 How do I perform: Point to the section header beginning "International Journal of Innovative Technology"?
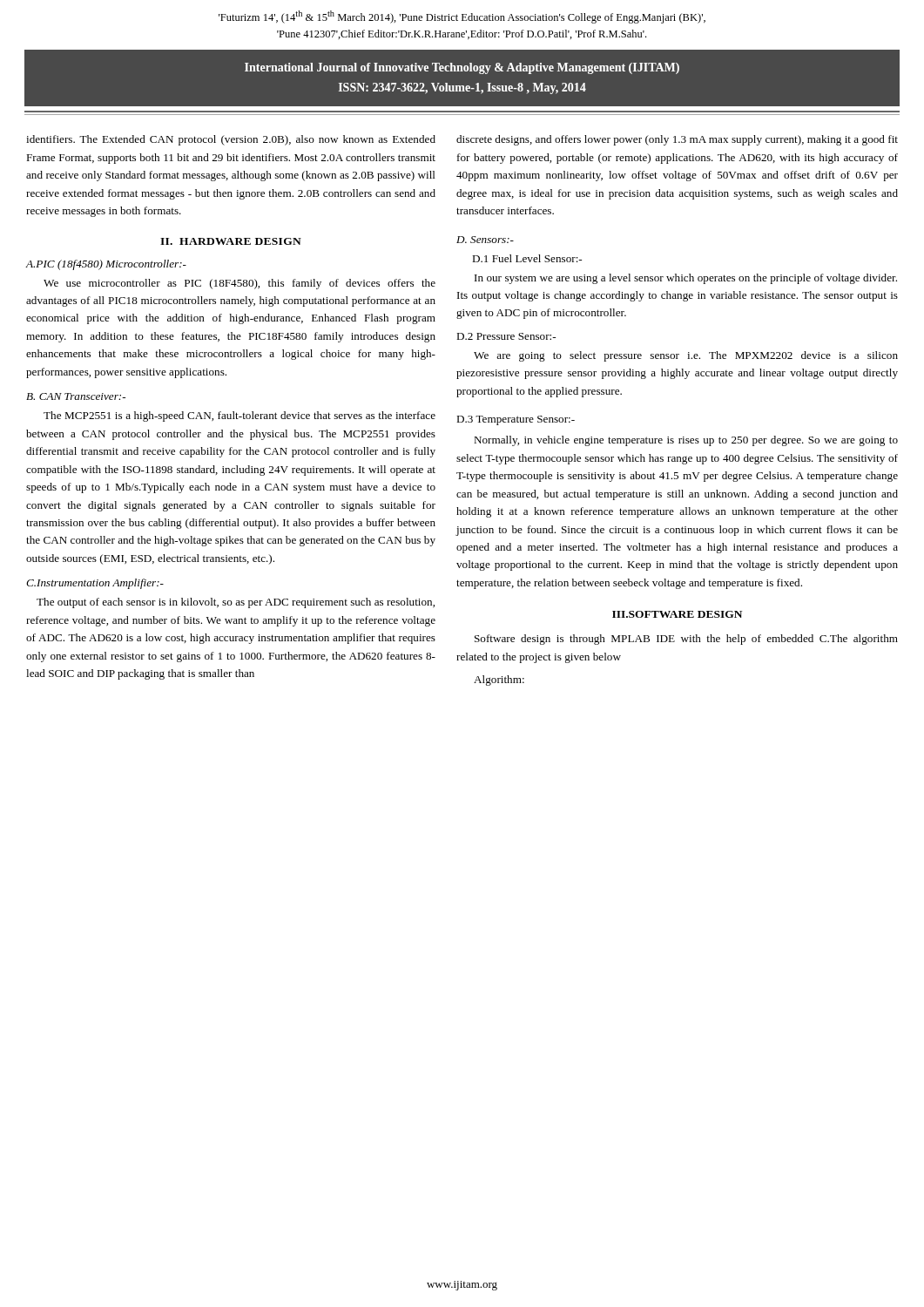tap(462, 78)
